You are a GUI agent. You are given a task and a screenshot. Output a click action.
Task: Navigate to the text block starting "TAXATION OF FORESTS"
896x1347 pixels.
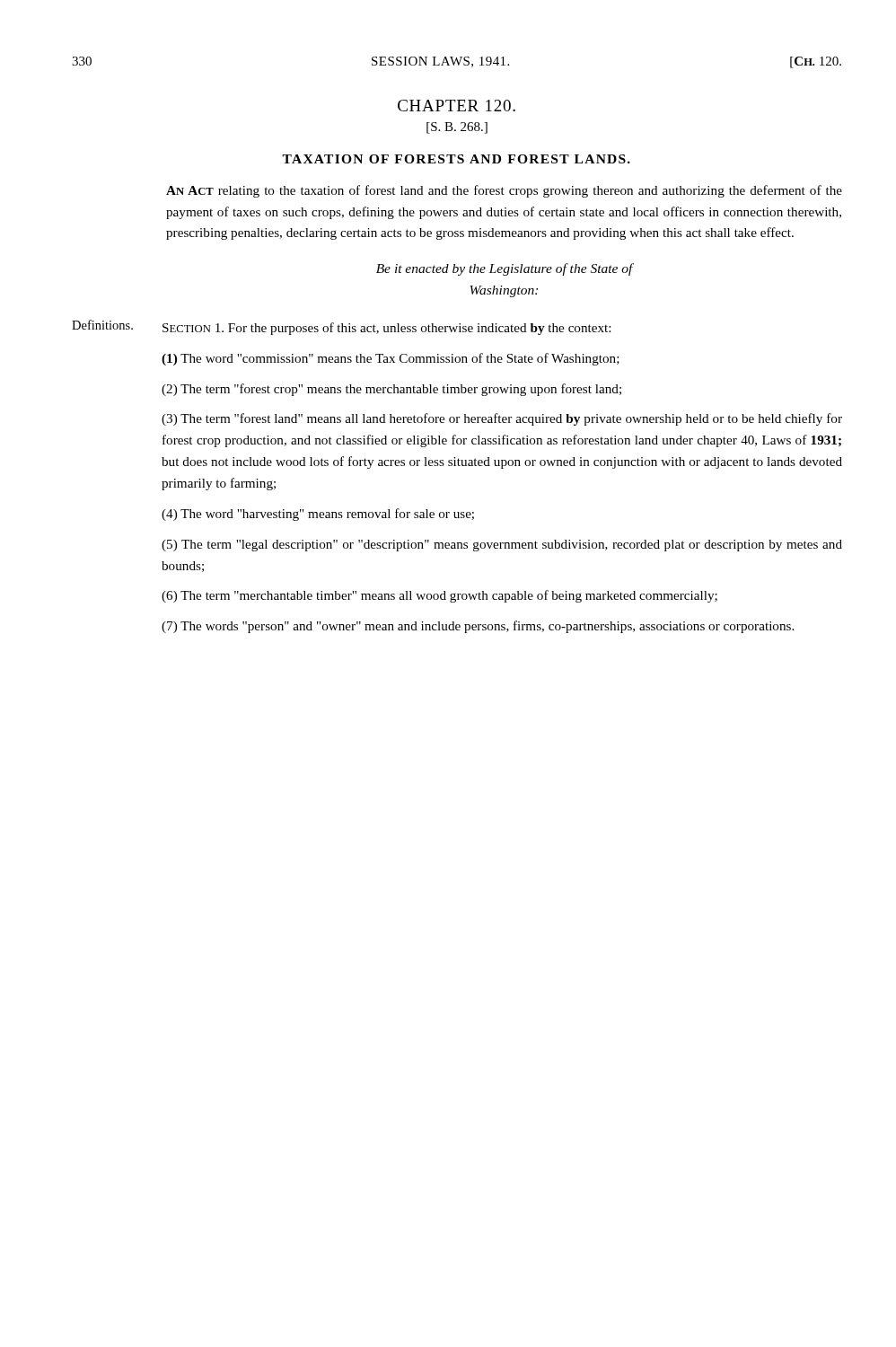[x=457, y=158]
